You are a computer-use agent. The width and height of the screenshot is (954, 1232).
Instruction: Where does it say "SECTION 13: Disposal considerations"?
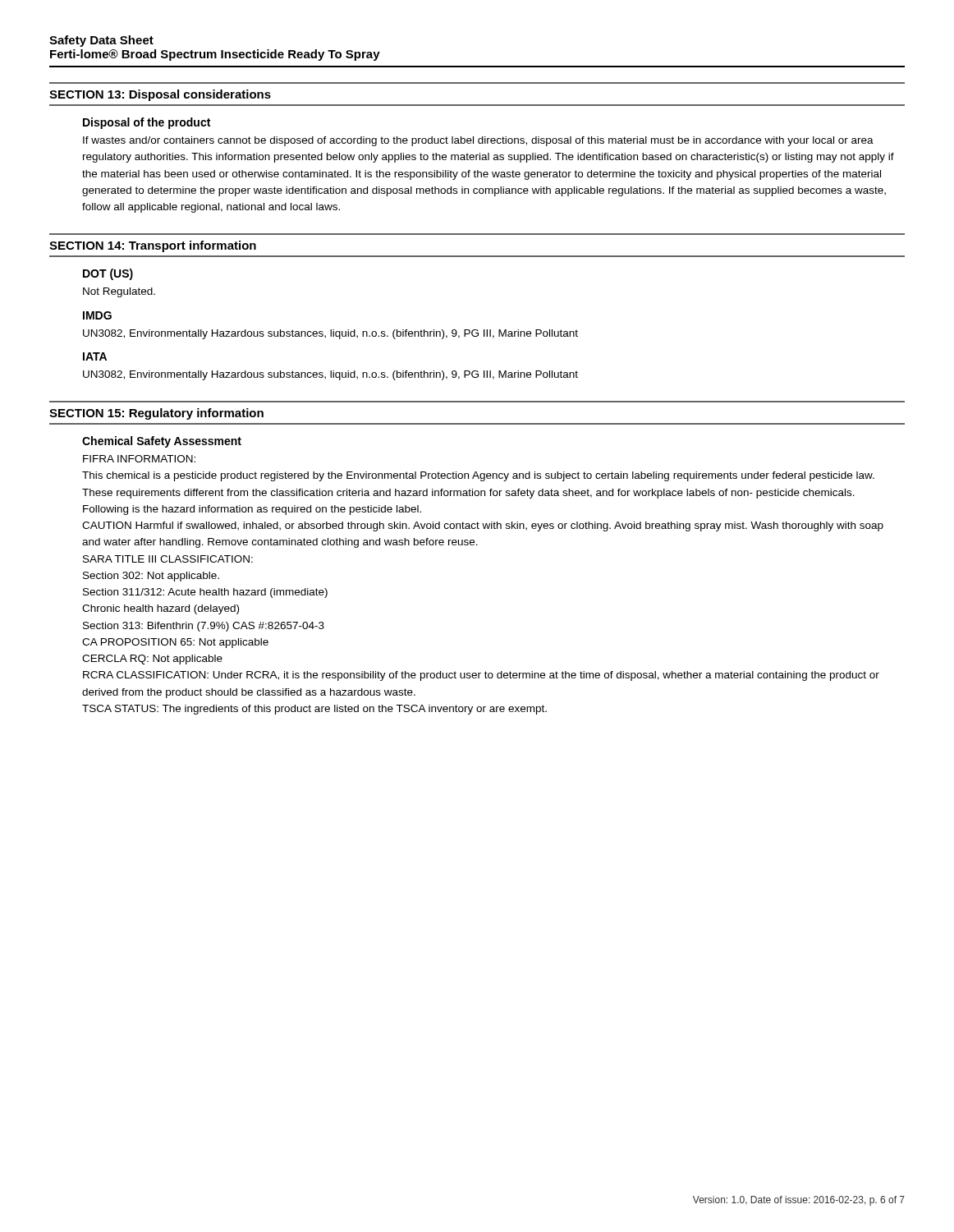[160, 94]
